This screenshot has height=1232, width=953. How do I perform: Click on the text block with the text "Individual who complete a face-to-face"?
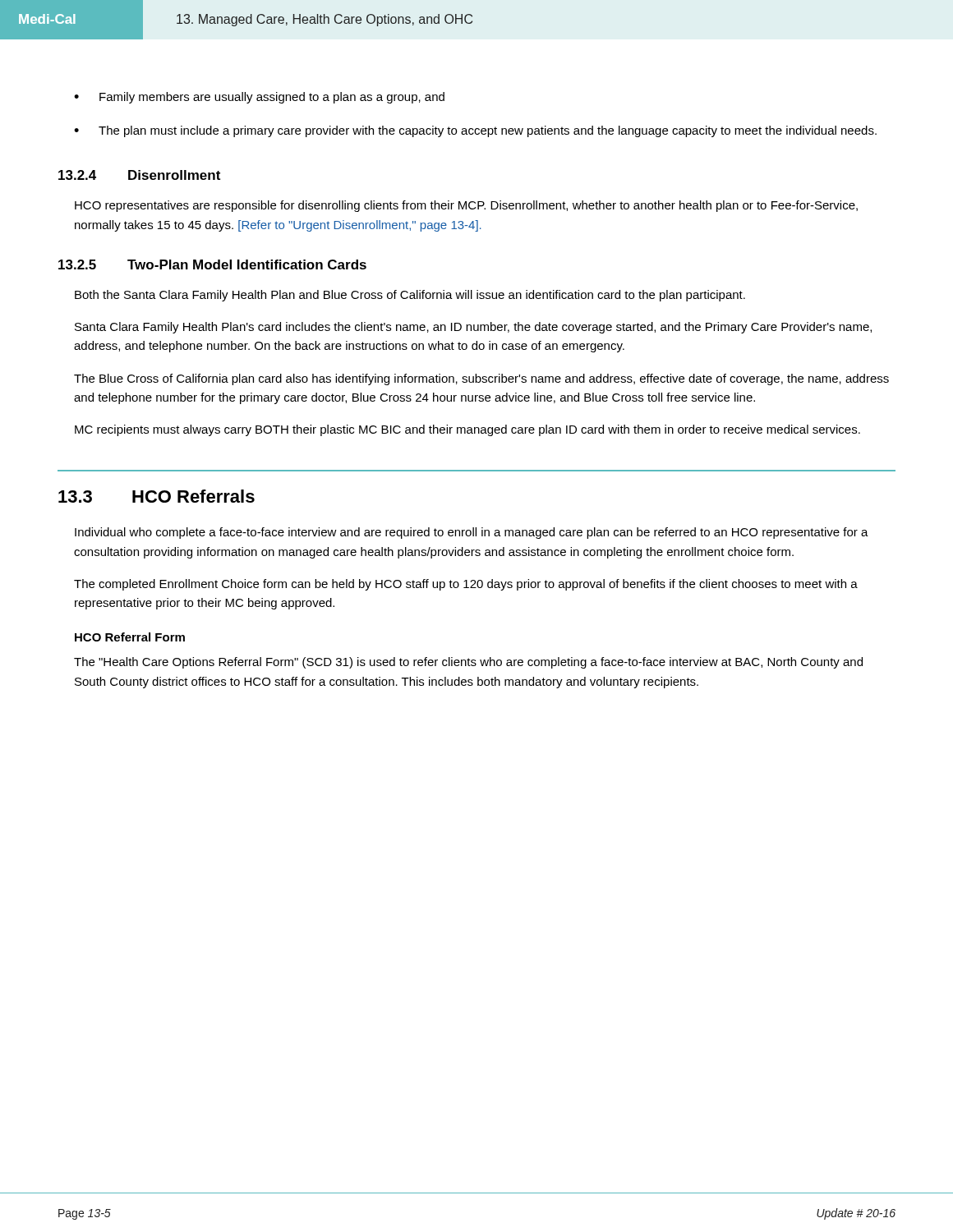coord(471,542)
